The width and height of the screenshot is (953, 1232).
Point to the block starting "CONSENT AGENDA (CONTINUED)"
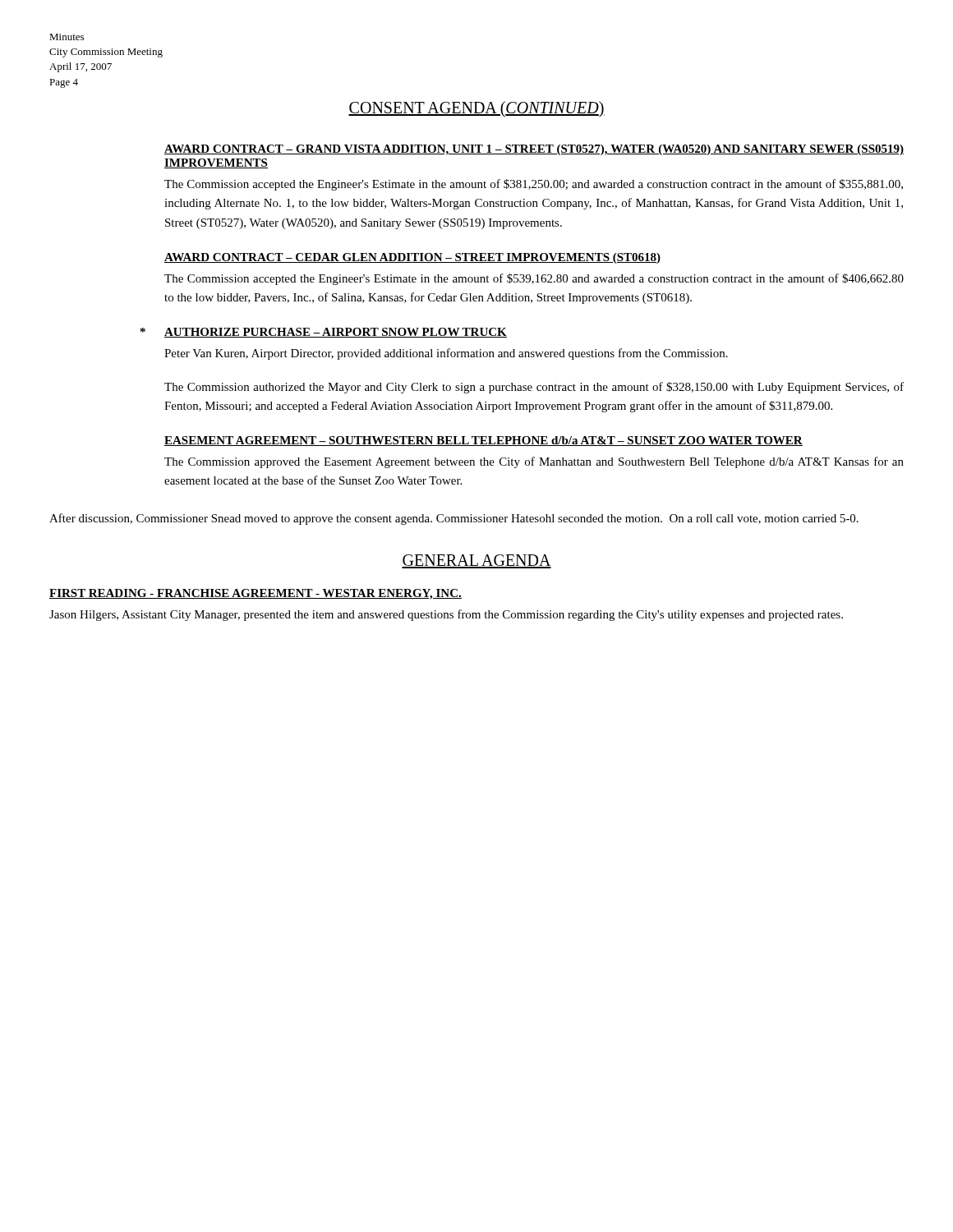coord(476,108)
